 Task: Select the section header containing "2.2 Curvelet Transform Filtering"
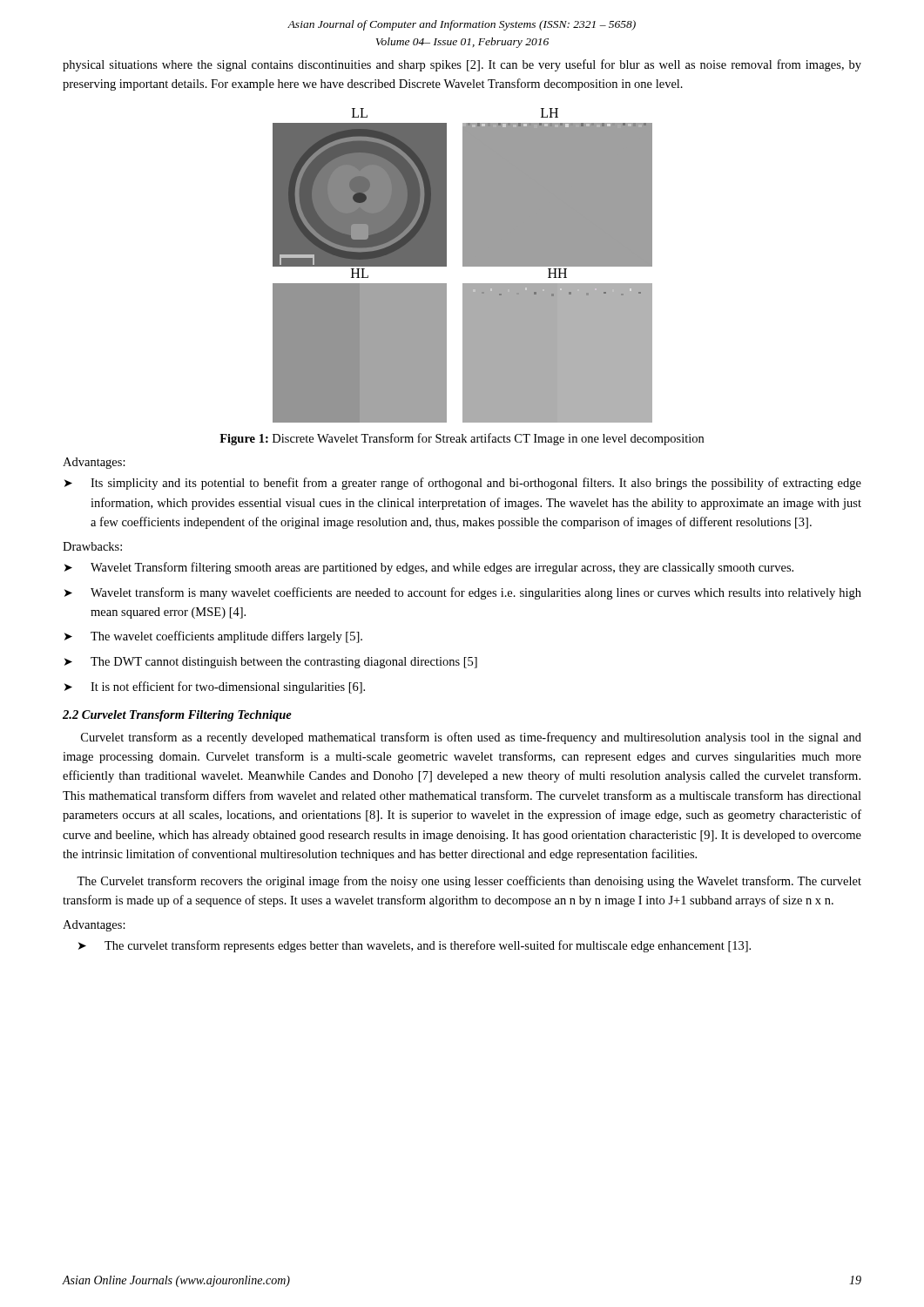click(x=177, y=714)
